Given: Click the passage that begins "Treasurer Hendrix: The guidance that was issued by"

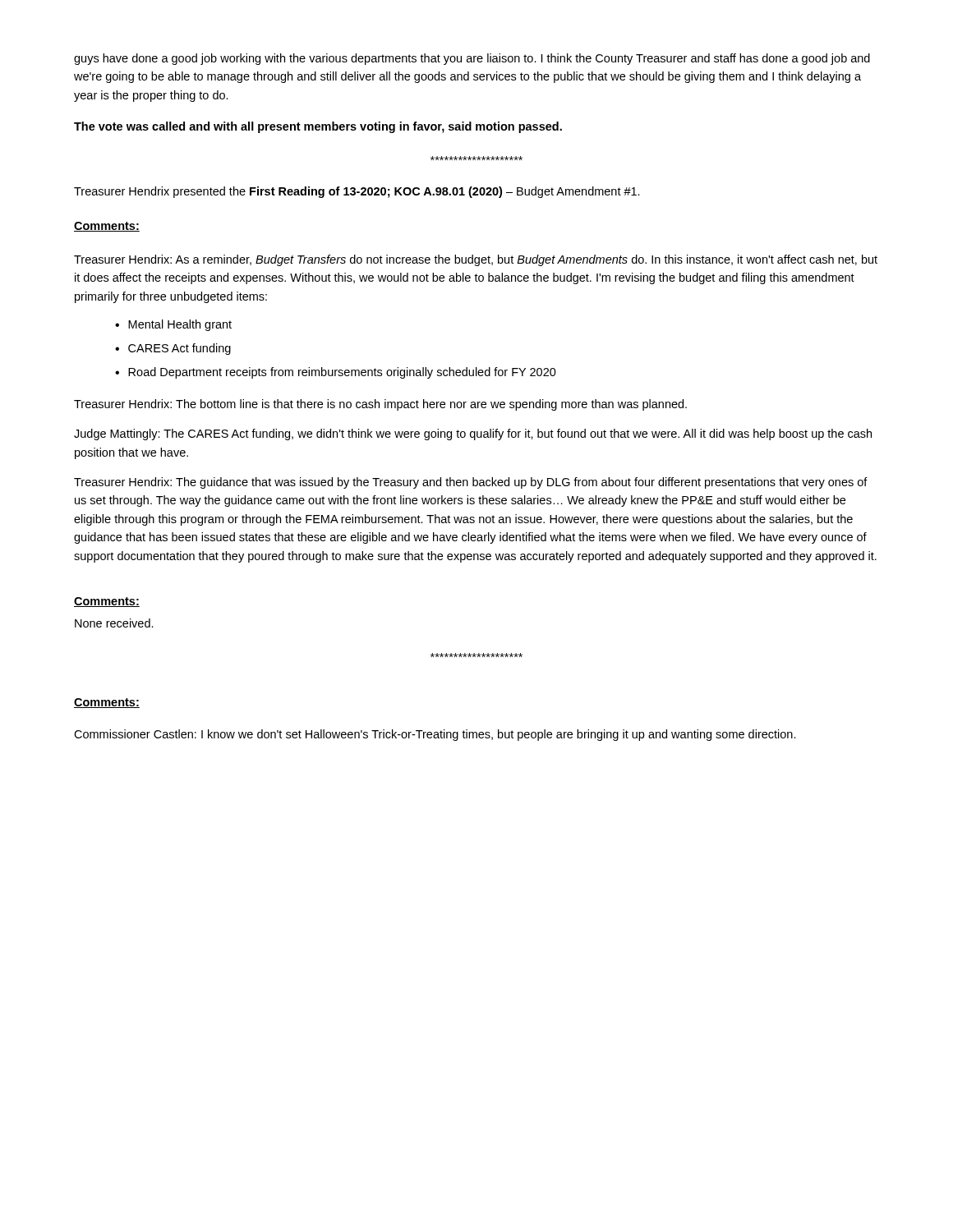Looking at the screenshot, I should tap(476, 519).
